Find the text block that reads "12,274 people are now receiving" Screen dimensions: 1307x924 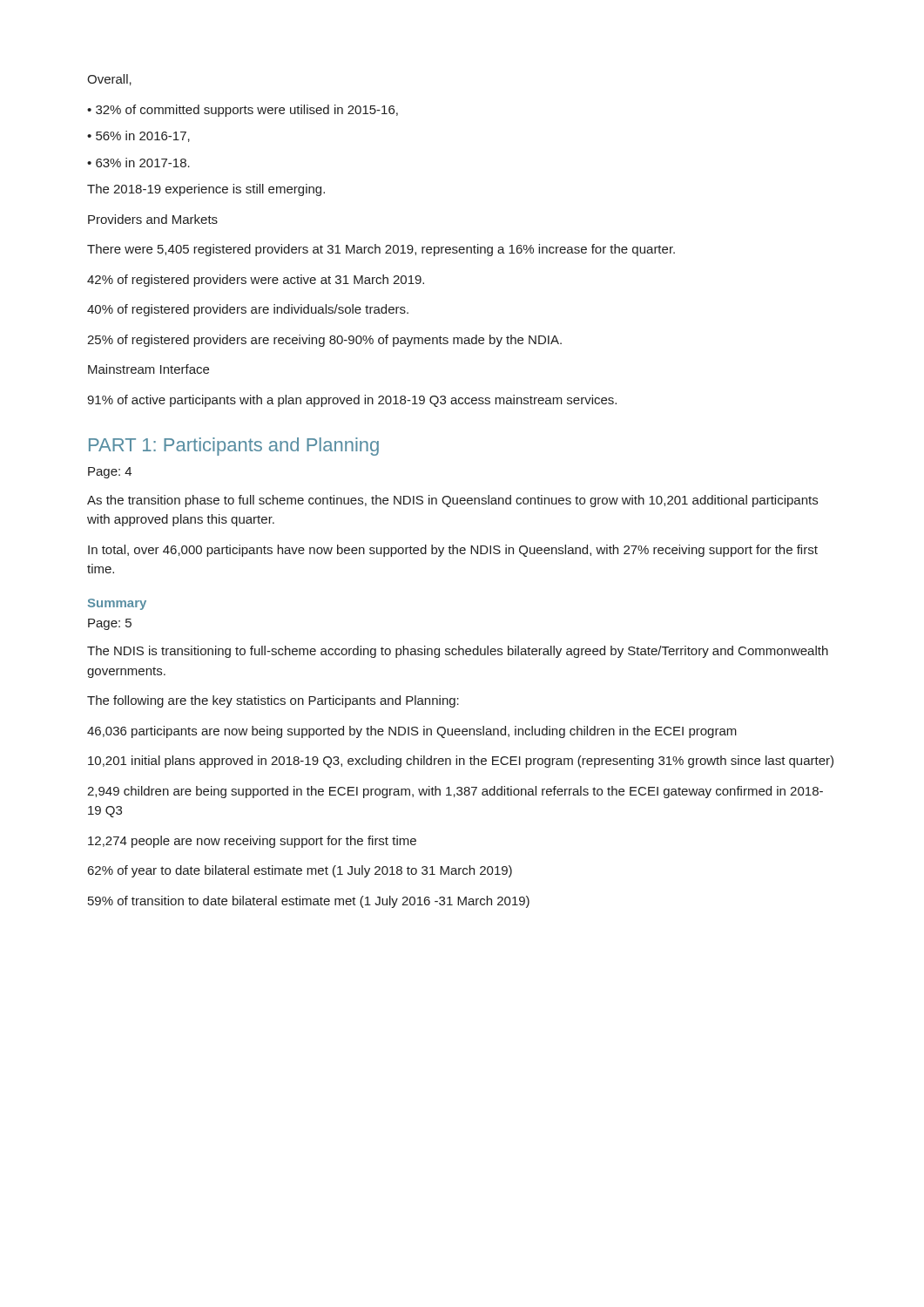tap(252, 840)
